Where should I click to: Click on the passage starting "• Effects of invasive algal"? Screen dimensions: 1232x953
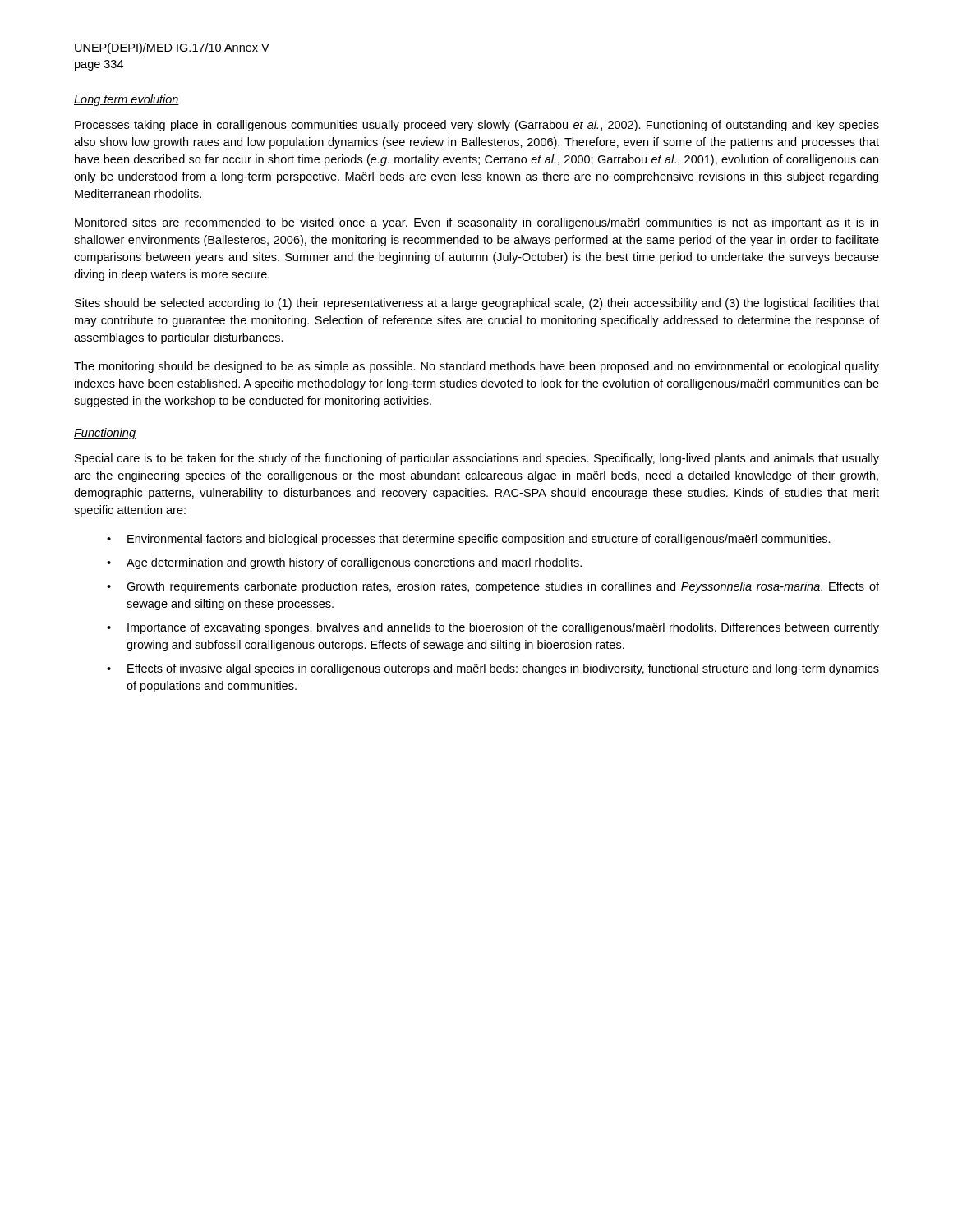493,678
